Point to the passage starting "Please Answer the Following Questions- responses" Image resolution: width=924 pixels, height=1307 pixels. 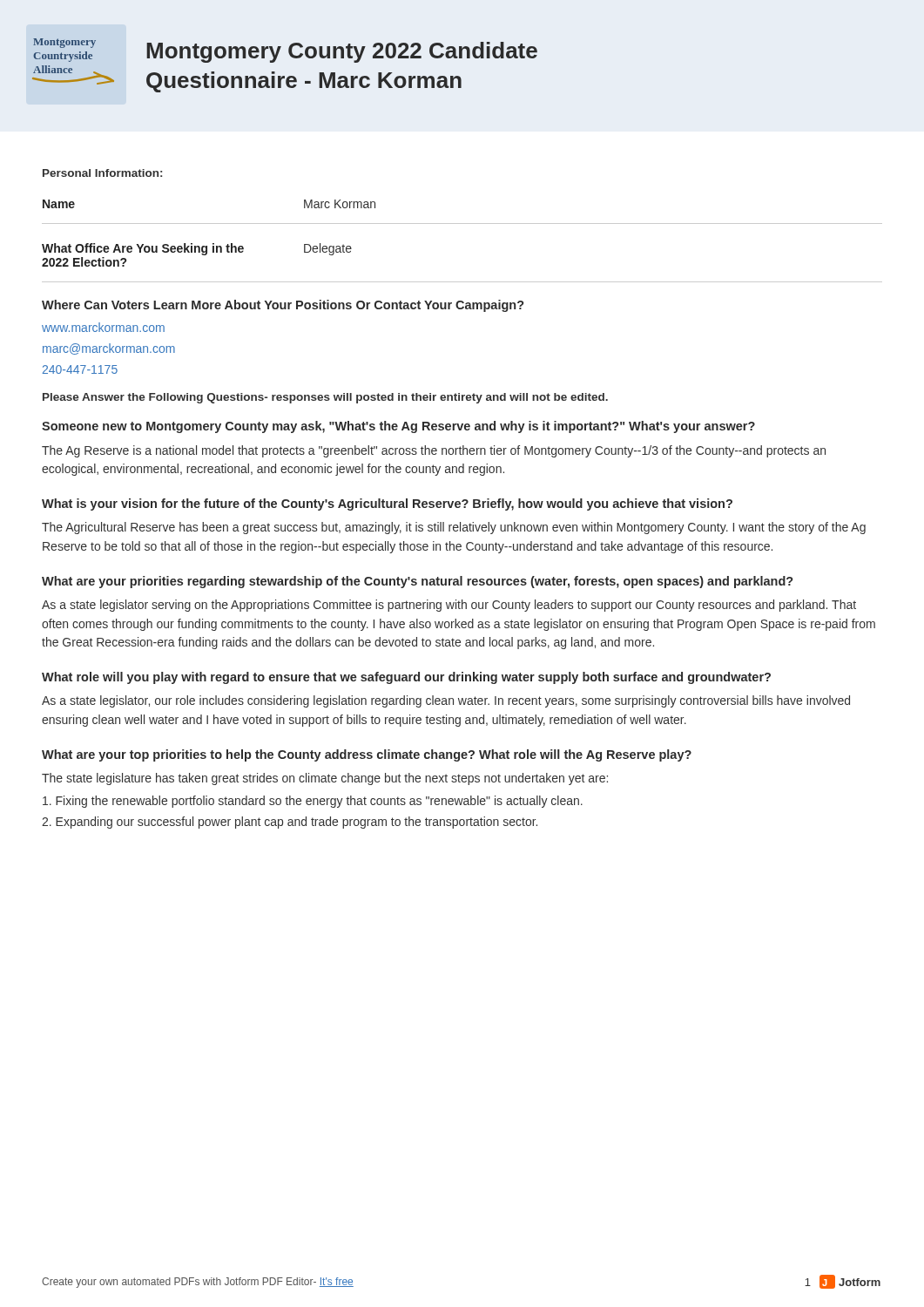[x=325, y=397]
